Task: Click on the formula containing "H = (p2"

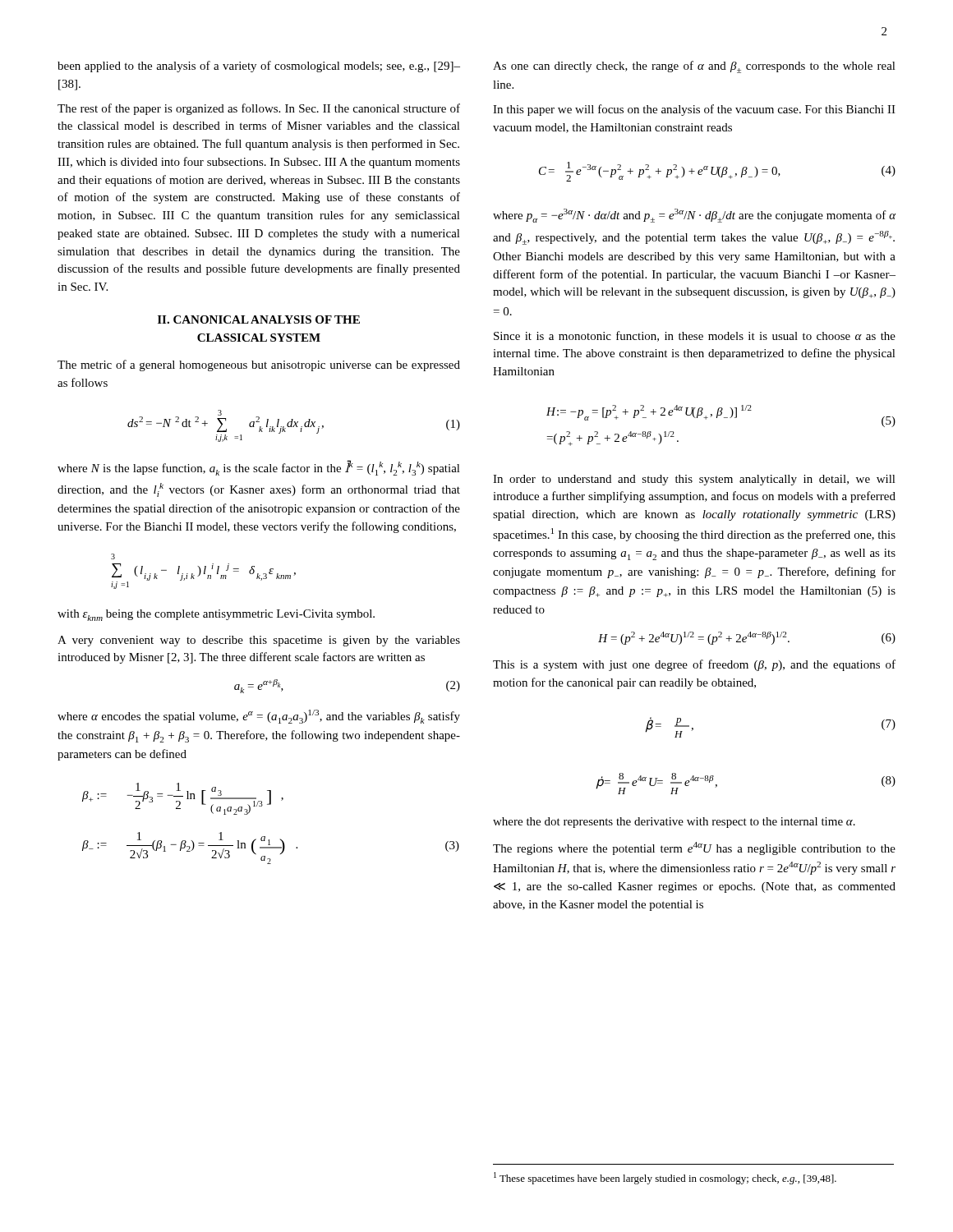Action: (711, 638)
